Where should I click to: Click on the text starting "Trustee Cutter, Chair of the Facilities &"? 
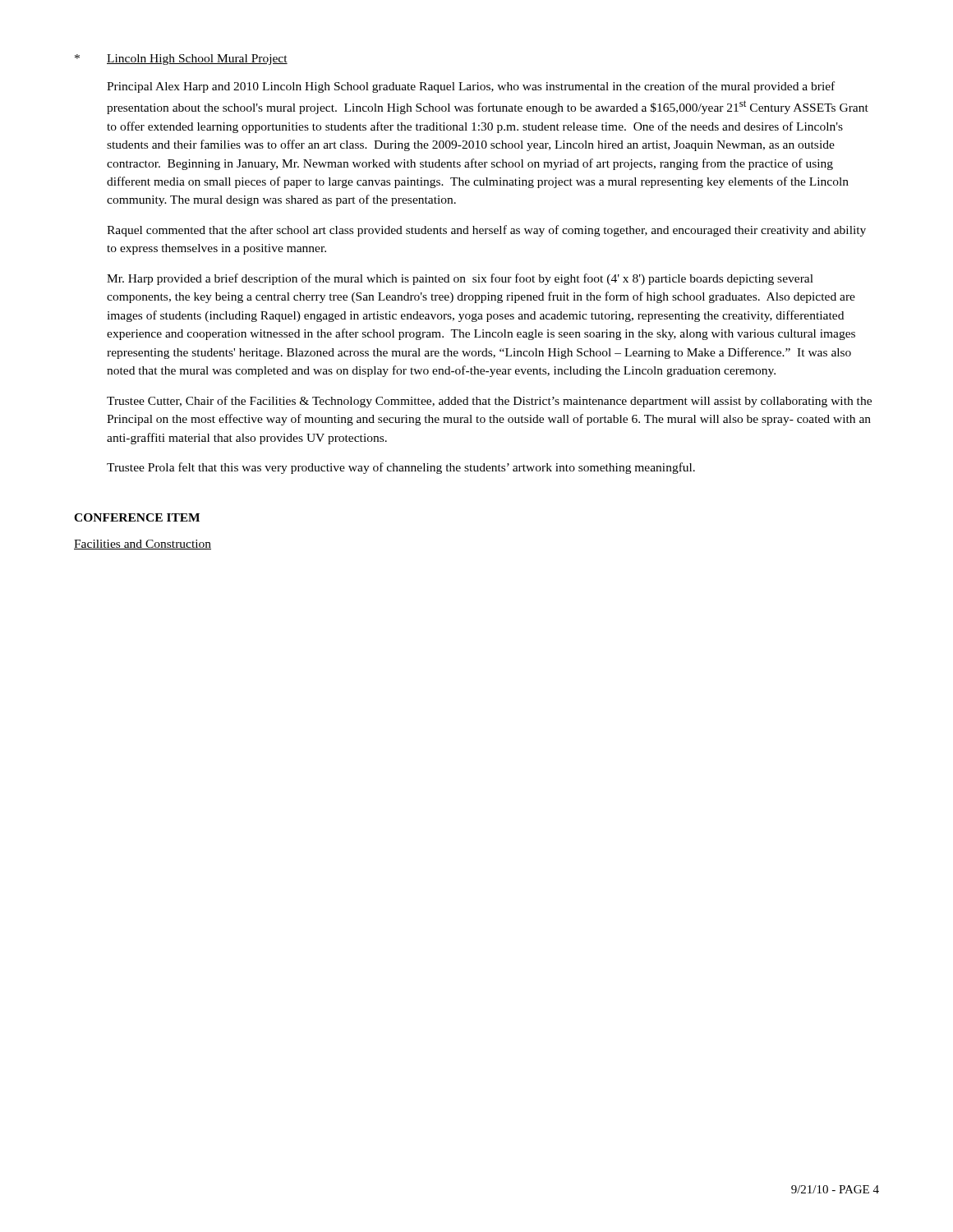(489, 419)
